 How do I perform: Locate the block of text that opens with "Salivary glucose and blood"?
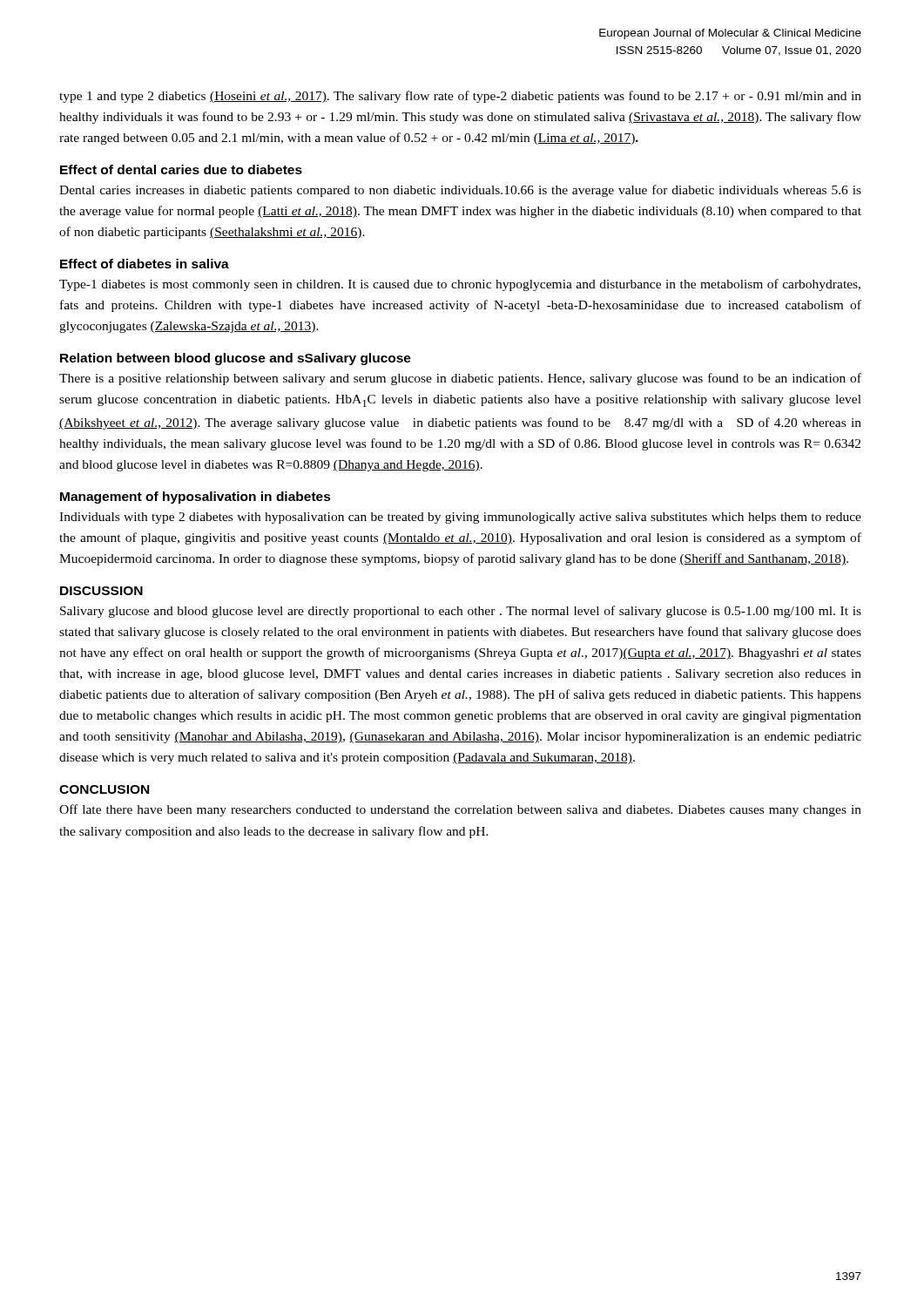(460, 684)
